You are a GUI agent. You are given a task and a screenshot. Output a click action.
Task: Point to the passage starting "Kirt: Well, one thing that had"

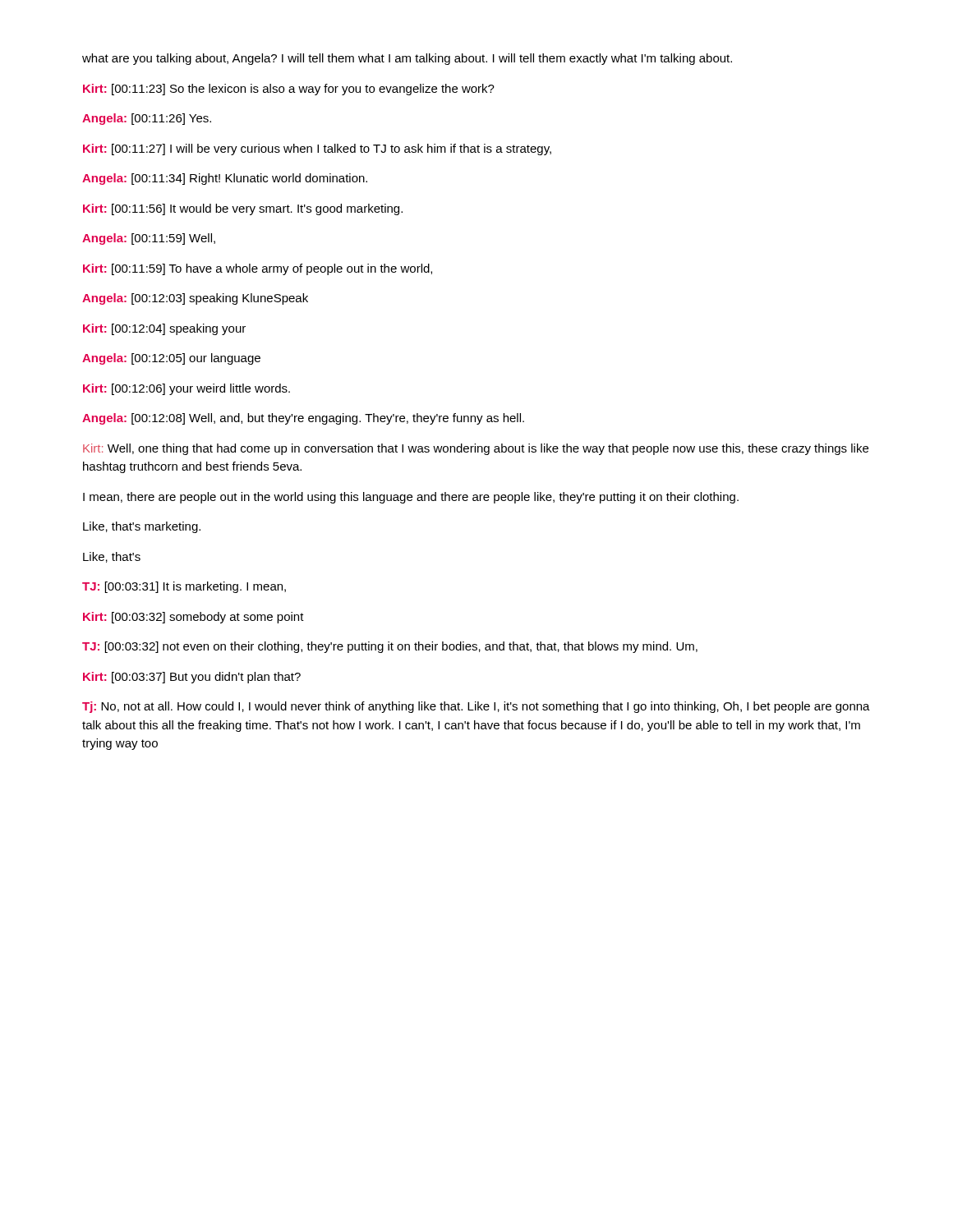click(476, 457)
